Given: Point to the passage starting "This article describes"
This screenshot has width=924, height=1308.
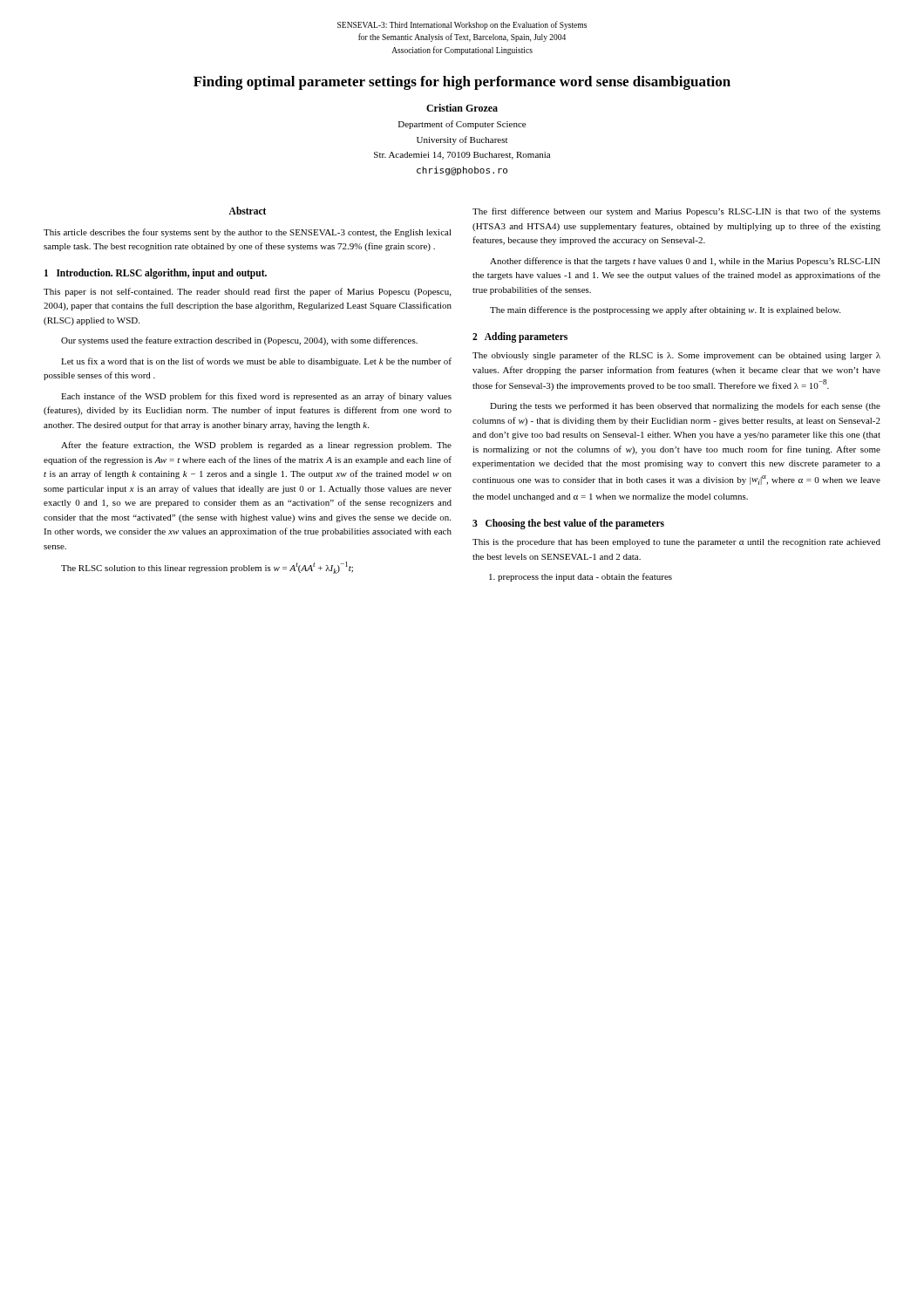Looking at the screenshot, I should point(248,239).
